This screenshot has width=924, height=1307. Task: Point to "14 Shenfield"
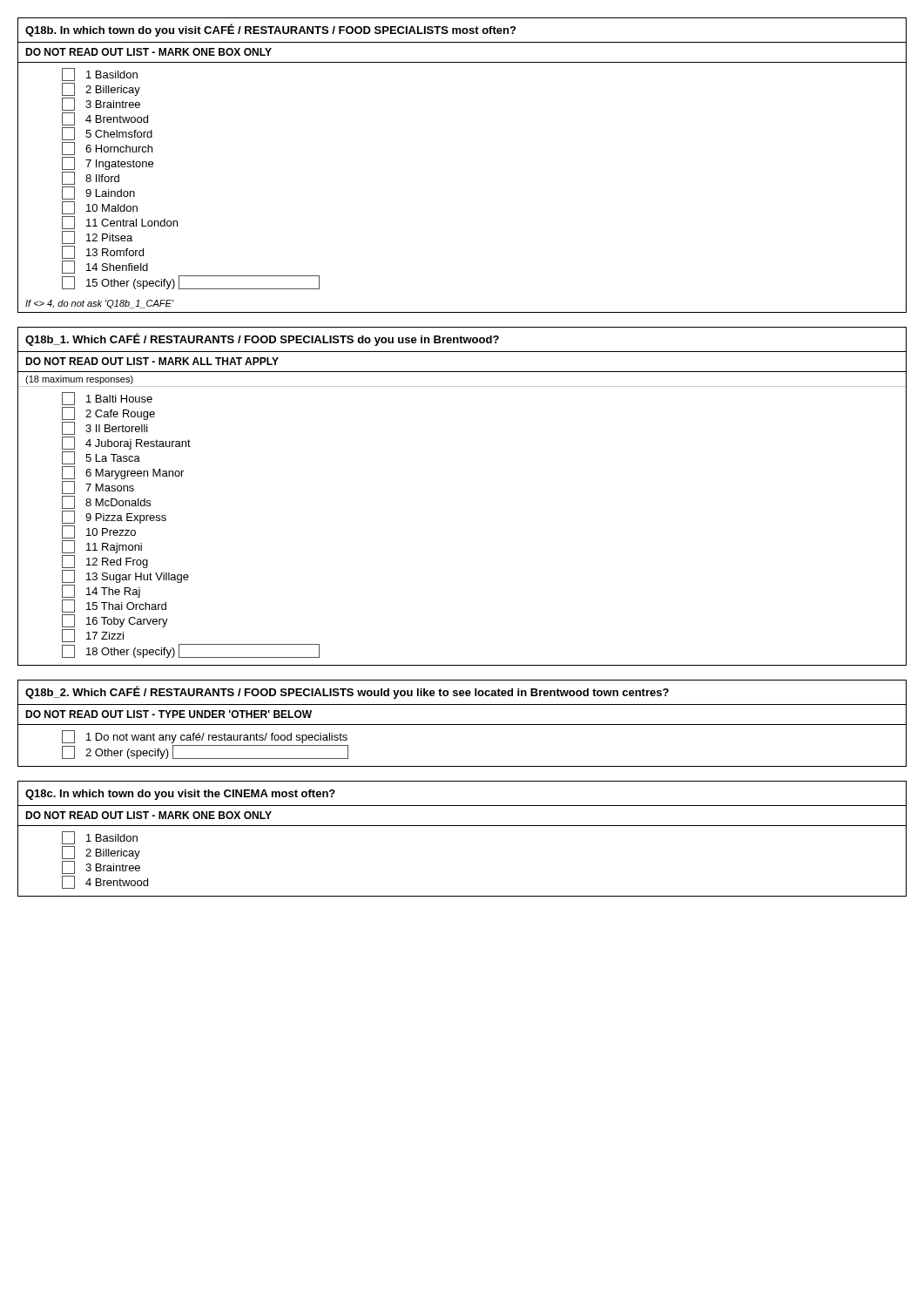tap(105, 267)
